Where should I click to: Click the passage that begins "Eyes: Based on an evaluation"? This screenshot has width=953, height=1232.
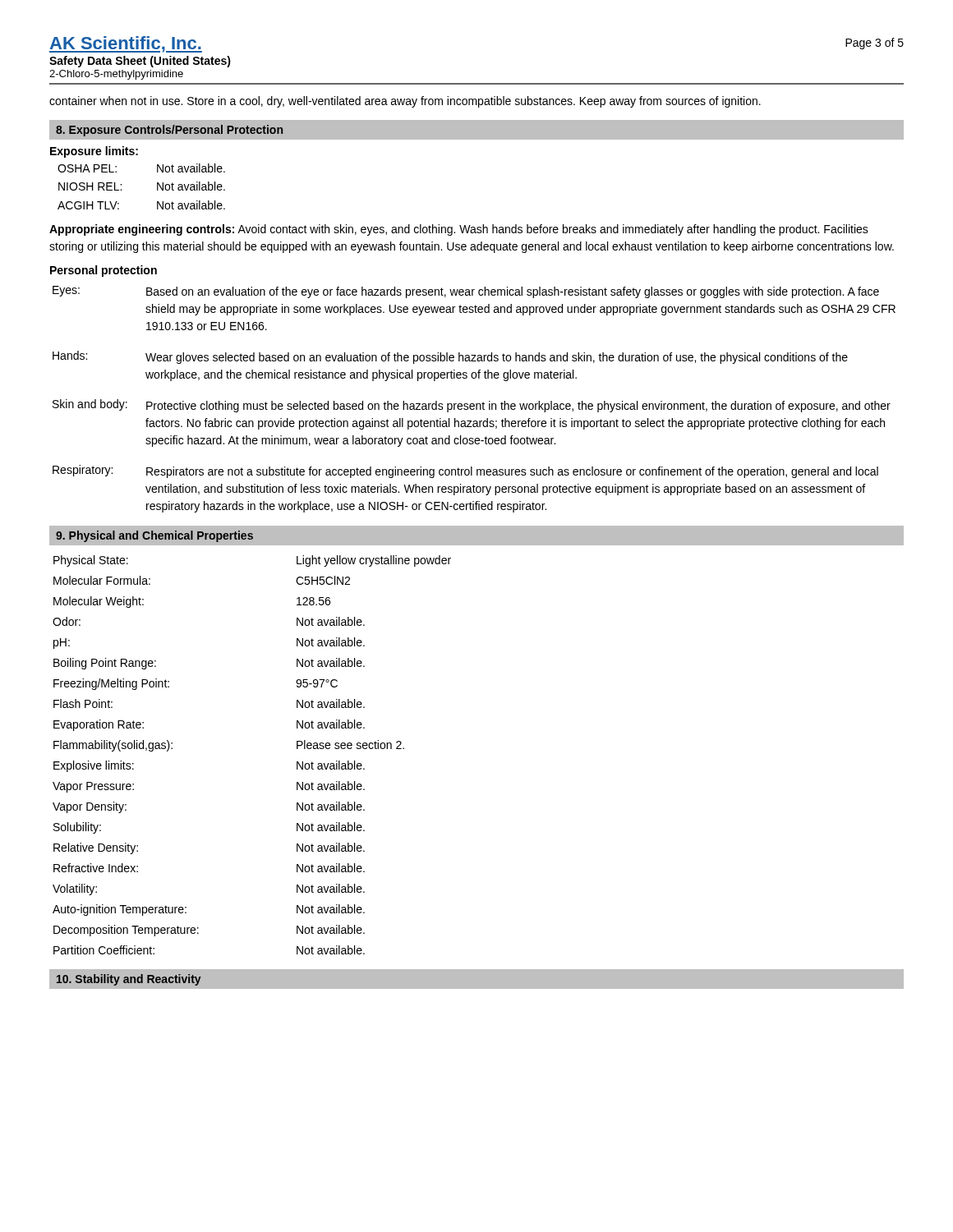[476, 309]
